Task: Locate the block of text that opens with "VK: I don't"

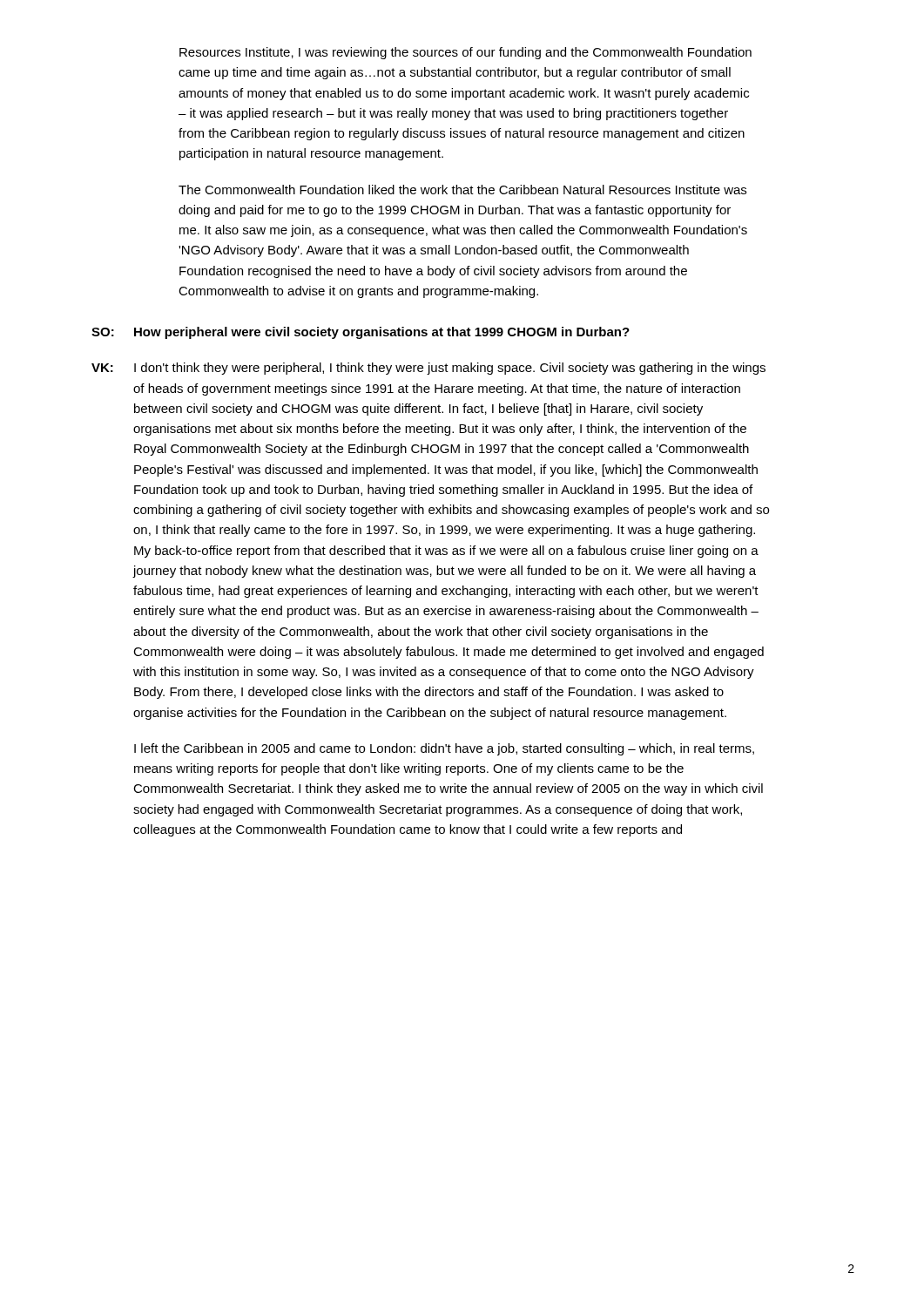Action: click(431, 606)
